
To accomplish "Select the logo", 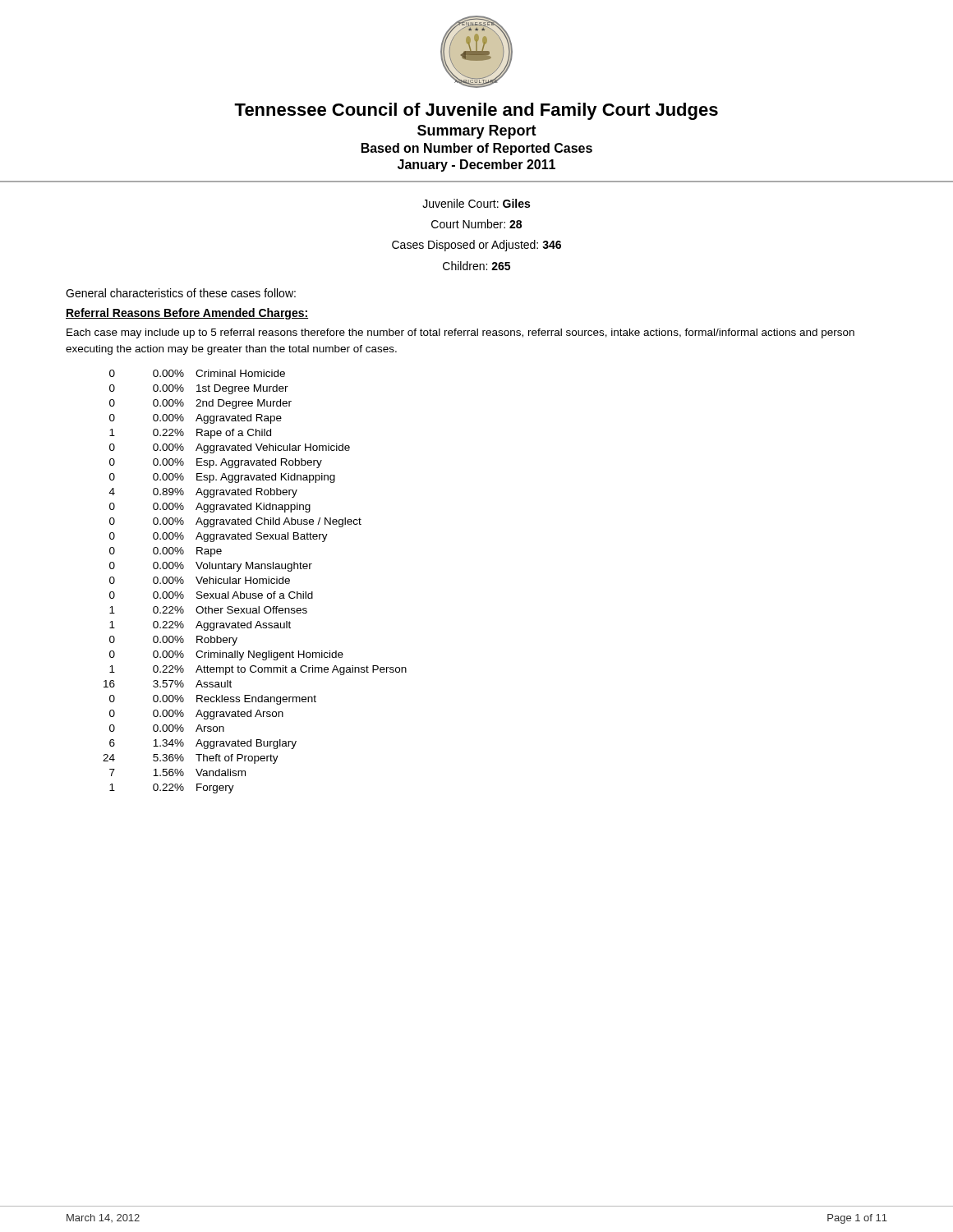I will pos(476,53).
